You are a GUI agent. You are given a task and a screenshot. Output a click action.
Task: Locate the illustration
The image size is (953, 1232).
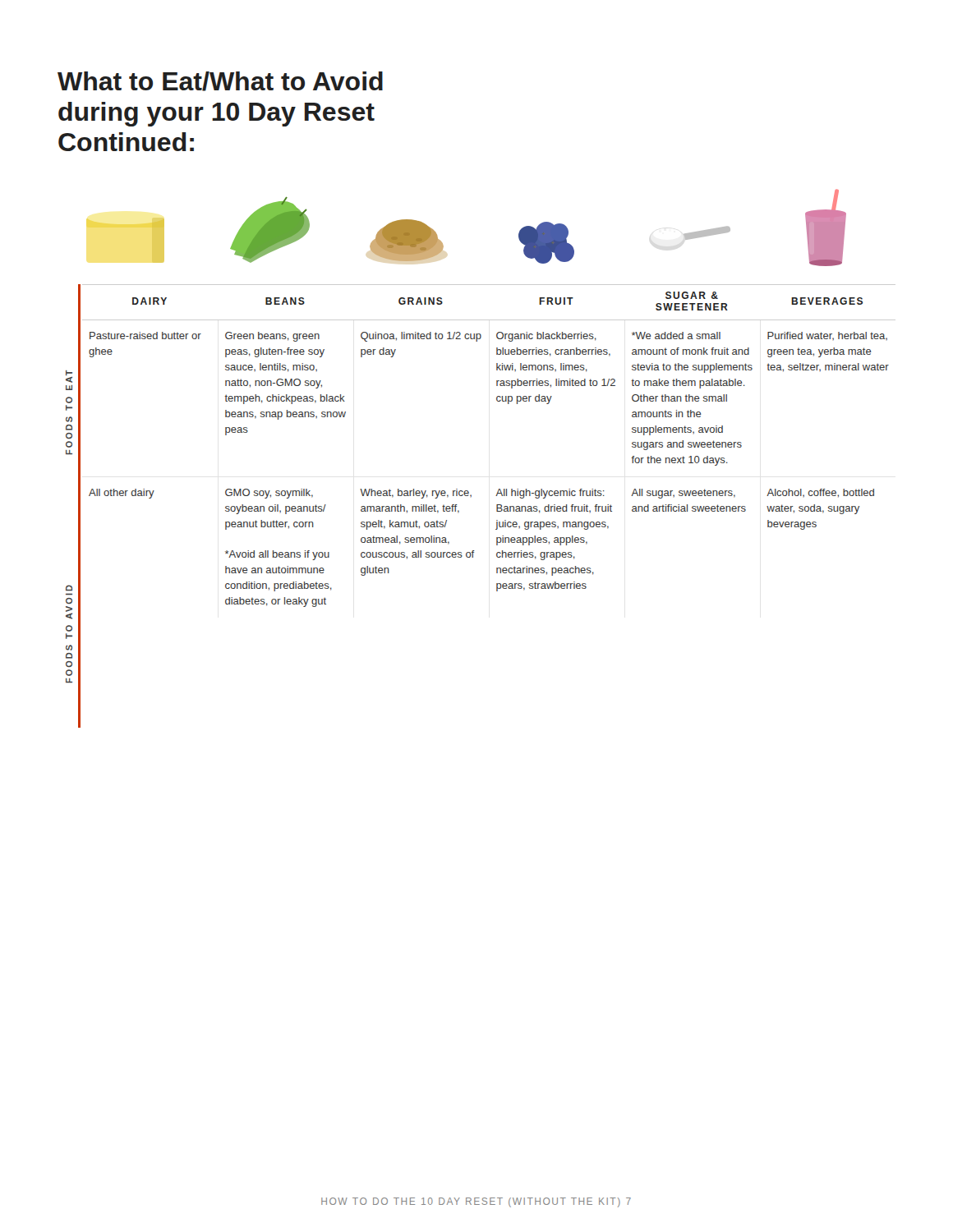[476, 226]
